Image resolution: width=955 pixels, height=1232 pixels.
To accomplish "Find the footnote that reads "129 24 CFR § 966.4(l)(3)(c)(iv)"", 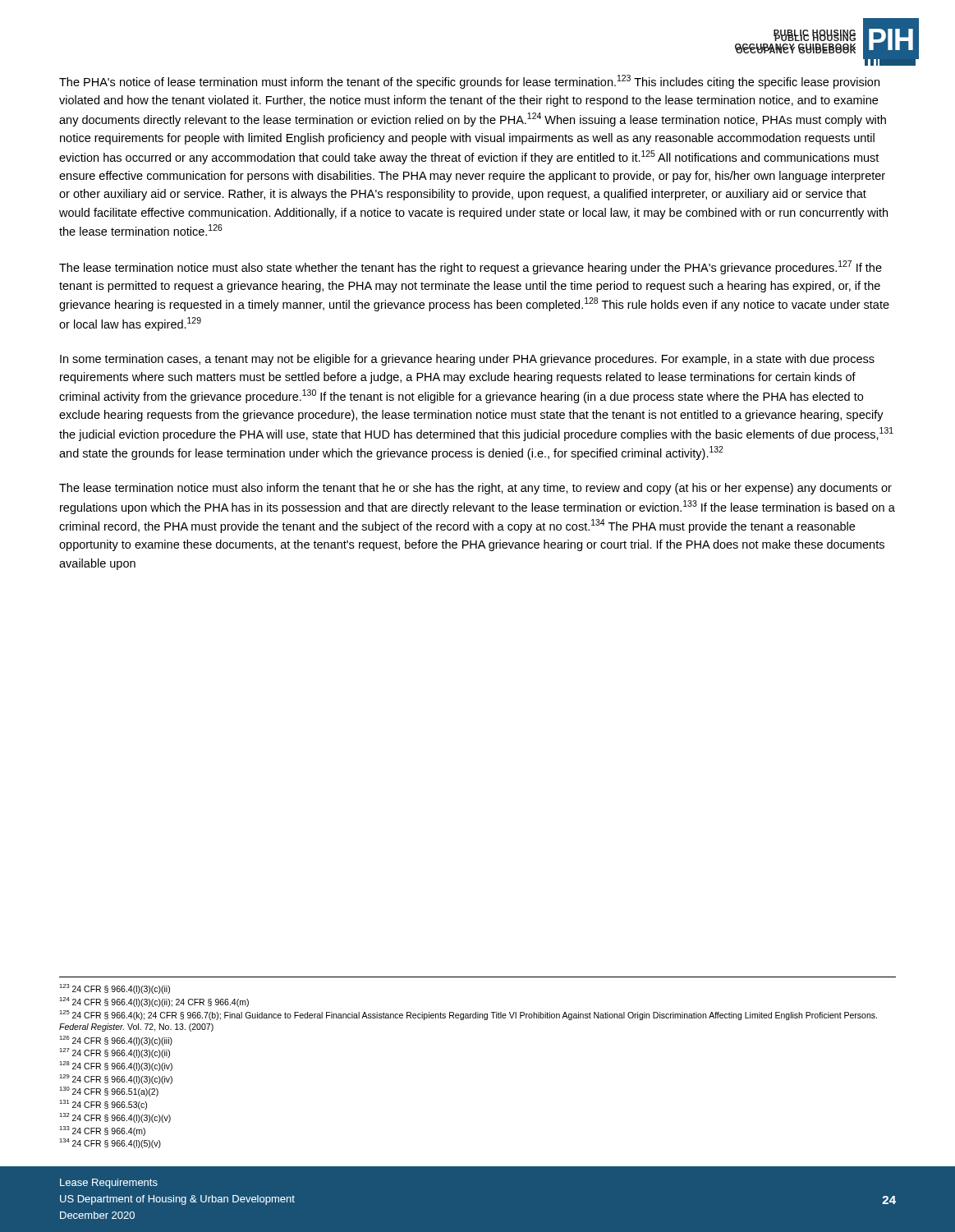I will pos(116,1078).
